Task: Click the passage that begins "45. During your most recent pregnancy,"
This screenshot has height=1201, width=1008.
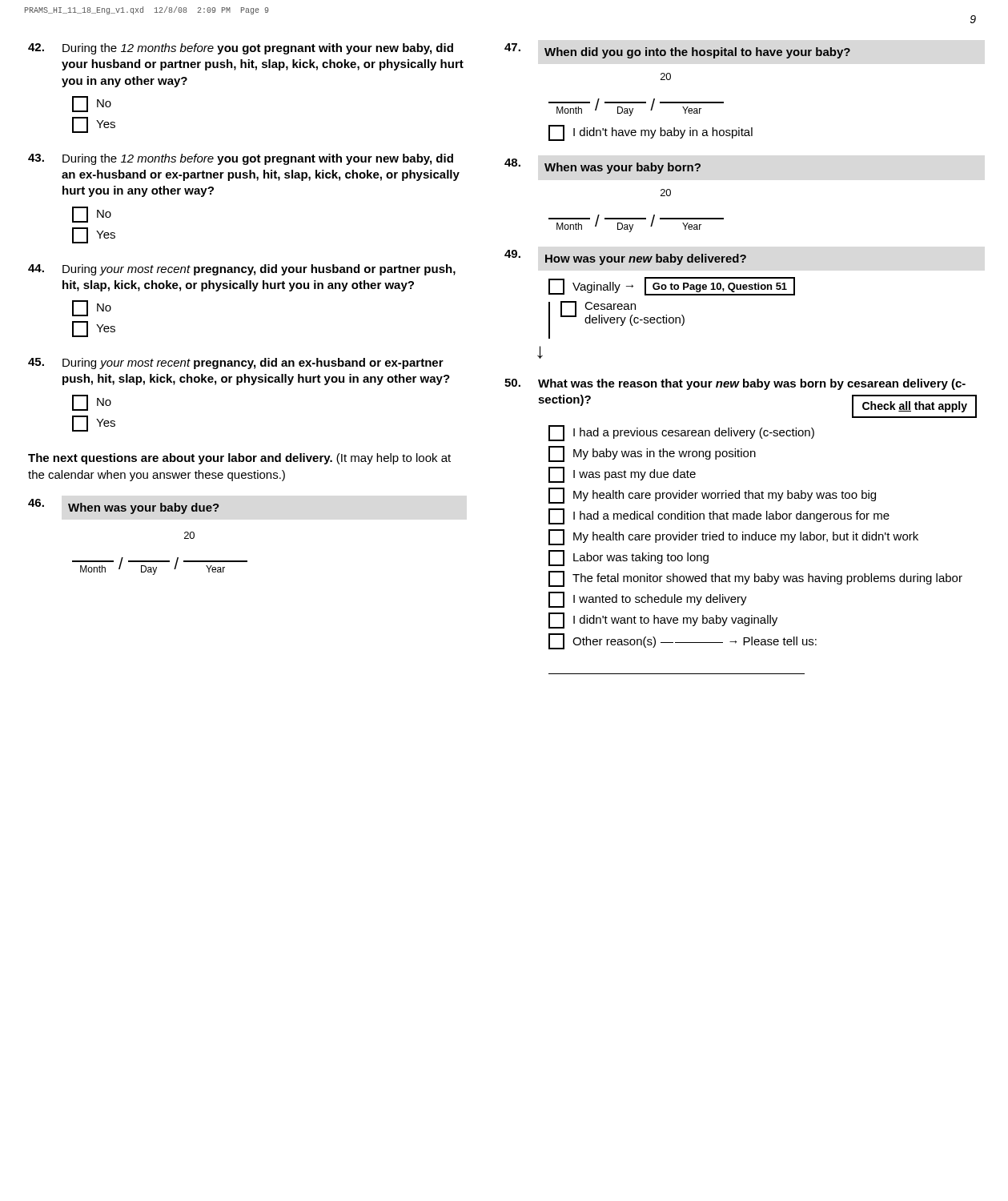Action: coord(247,393)
